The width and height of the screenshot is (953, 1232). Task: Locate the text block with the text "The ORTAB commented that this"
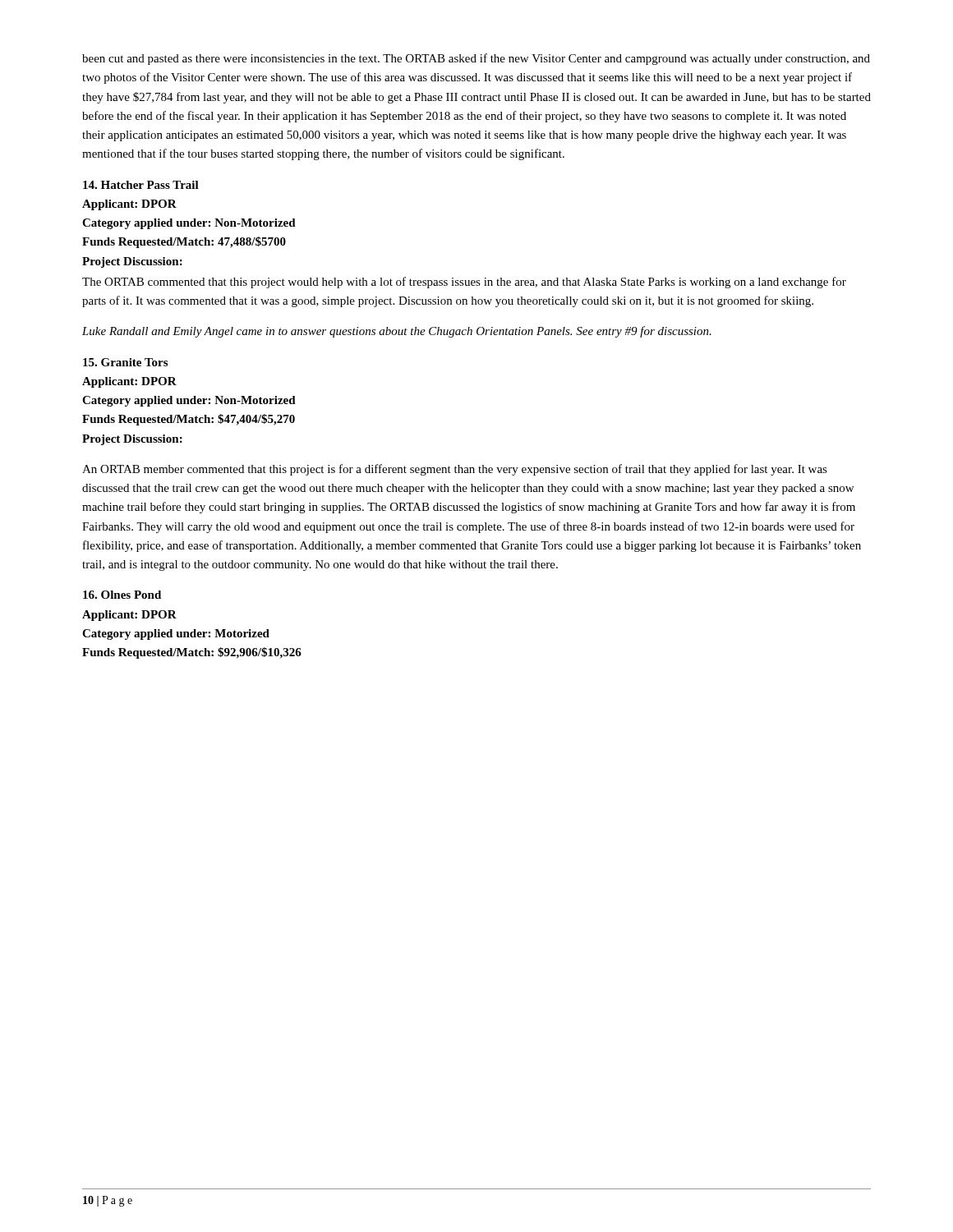tap(464, 291)
